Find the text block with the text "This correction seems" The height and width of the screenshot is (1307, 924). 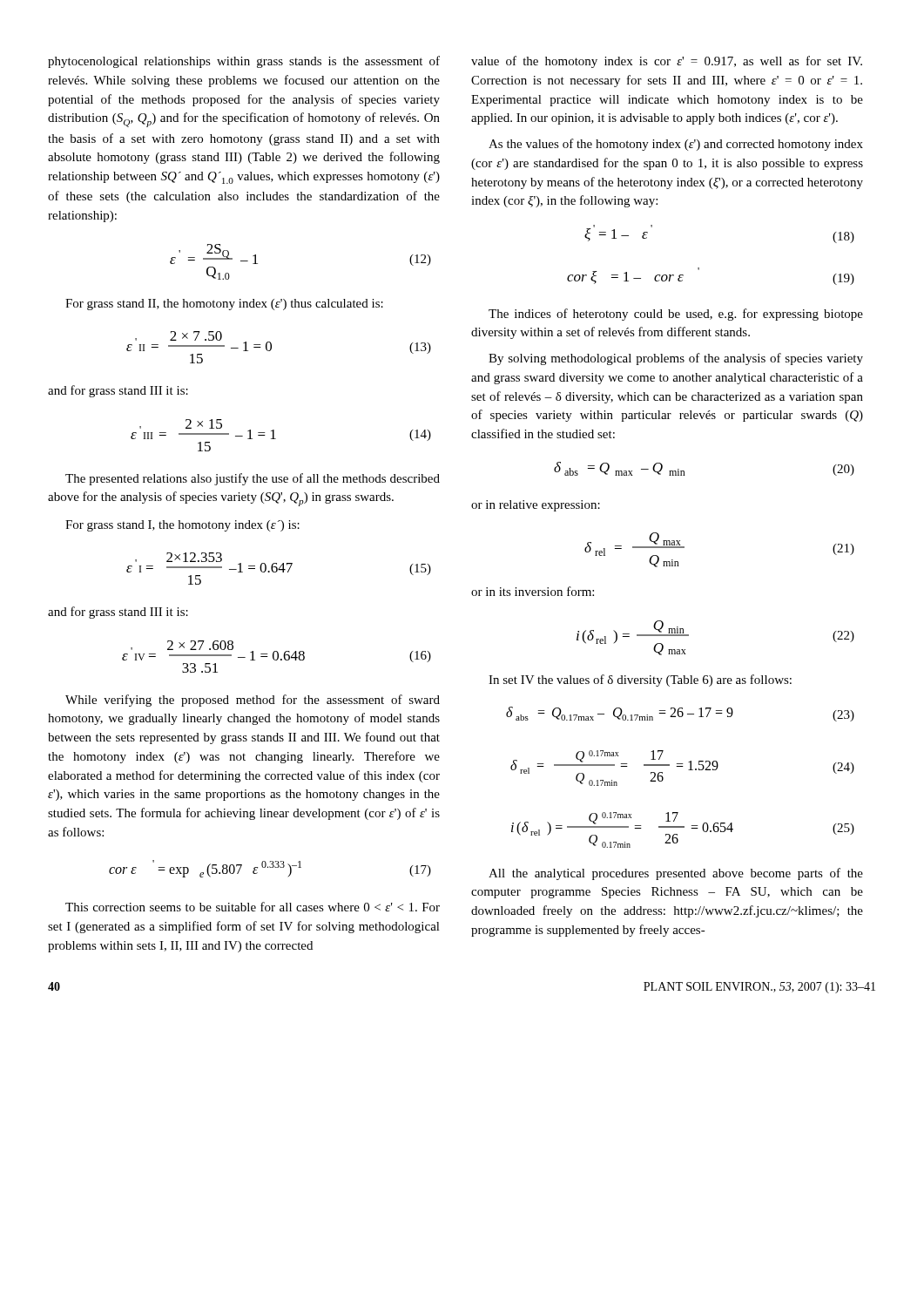(x=244, y=927)
